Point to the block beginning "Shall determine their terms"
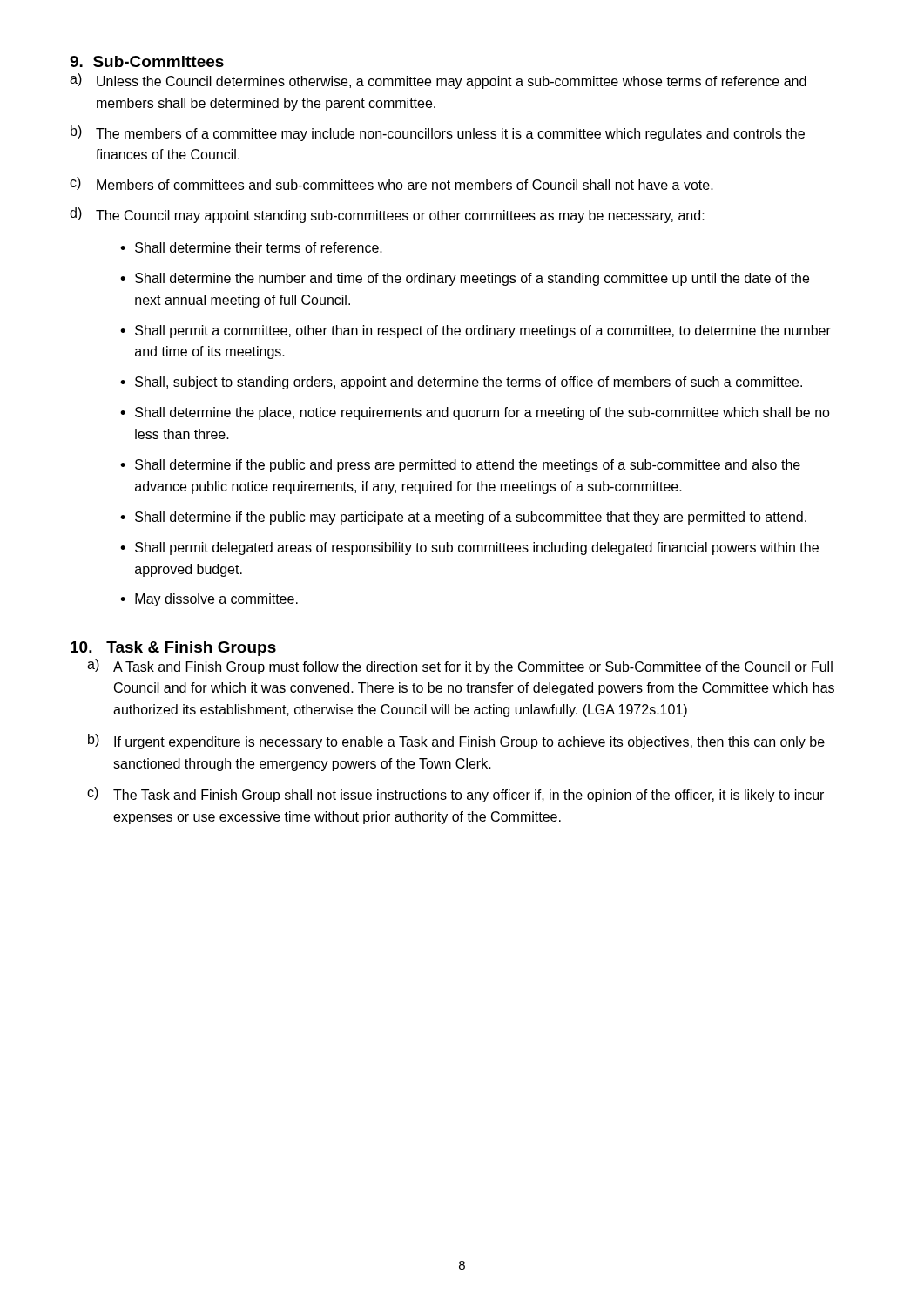 pyautogui.click(x=259, y=248)
